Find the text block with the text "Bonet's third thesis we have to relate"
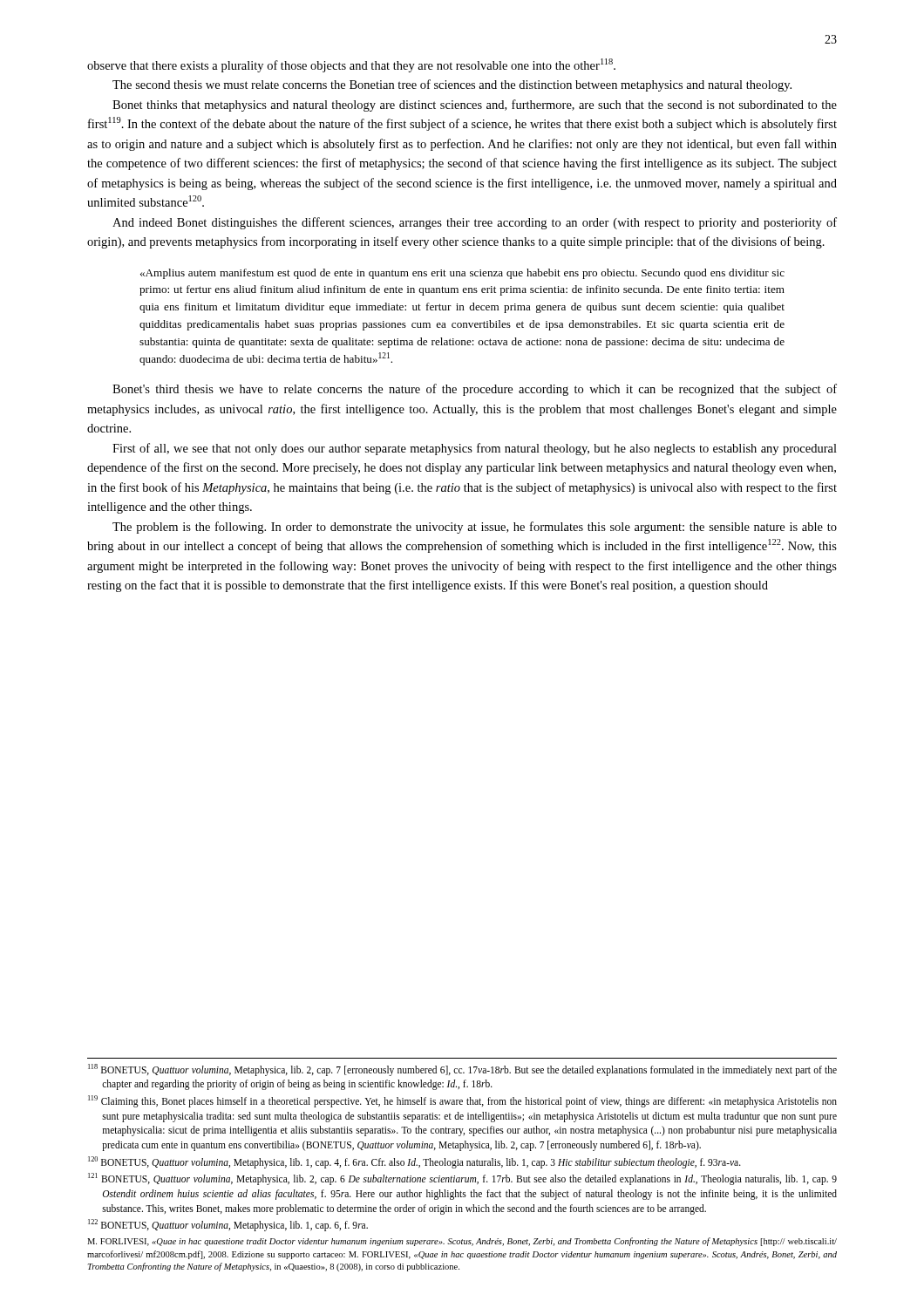Viewport: 924px width, 1308px height. [462, 409]
